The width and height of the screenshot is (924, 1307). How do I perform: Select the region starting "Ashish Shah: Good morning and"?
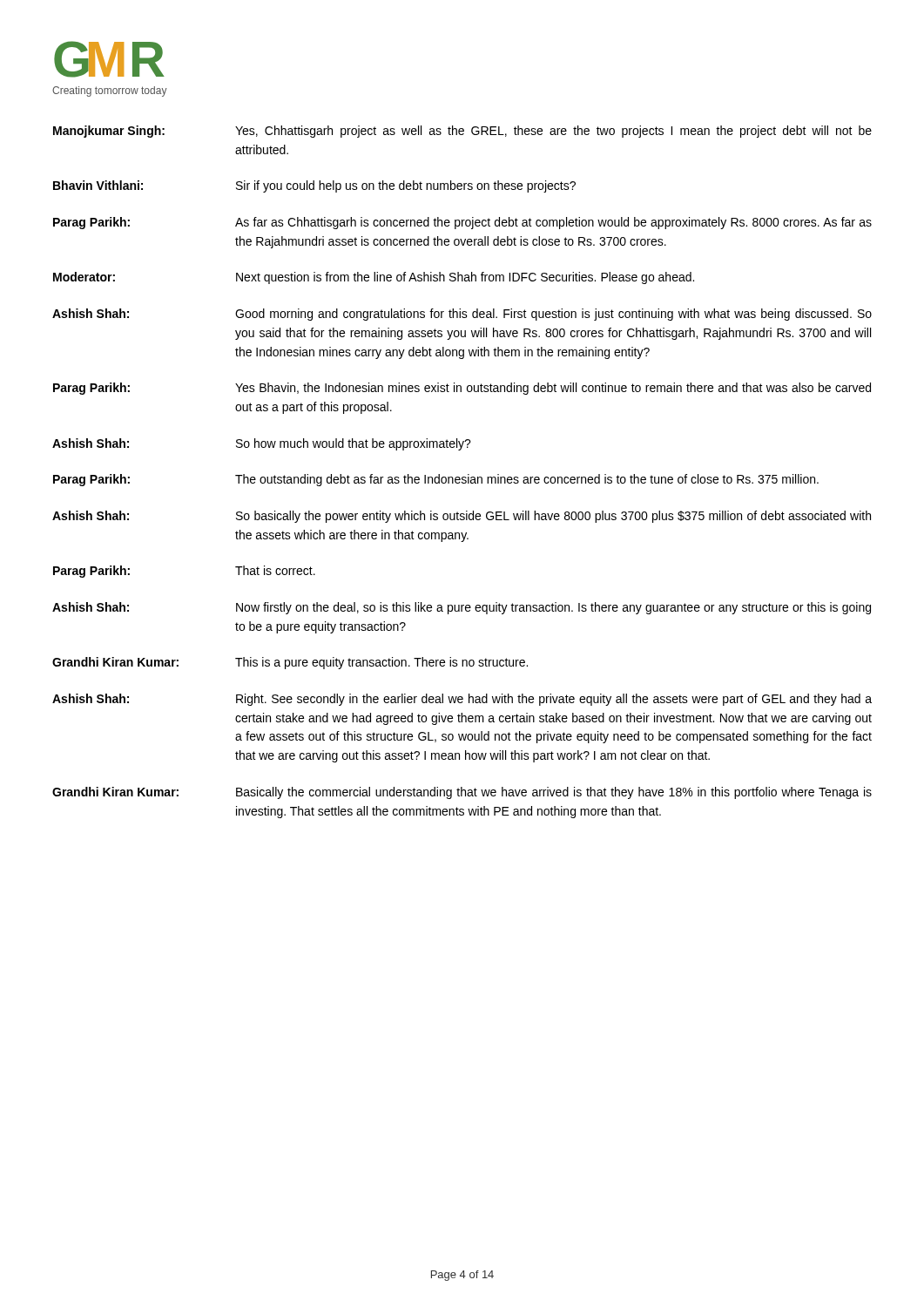(462, 333)
